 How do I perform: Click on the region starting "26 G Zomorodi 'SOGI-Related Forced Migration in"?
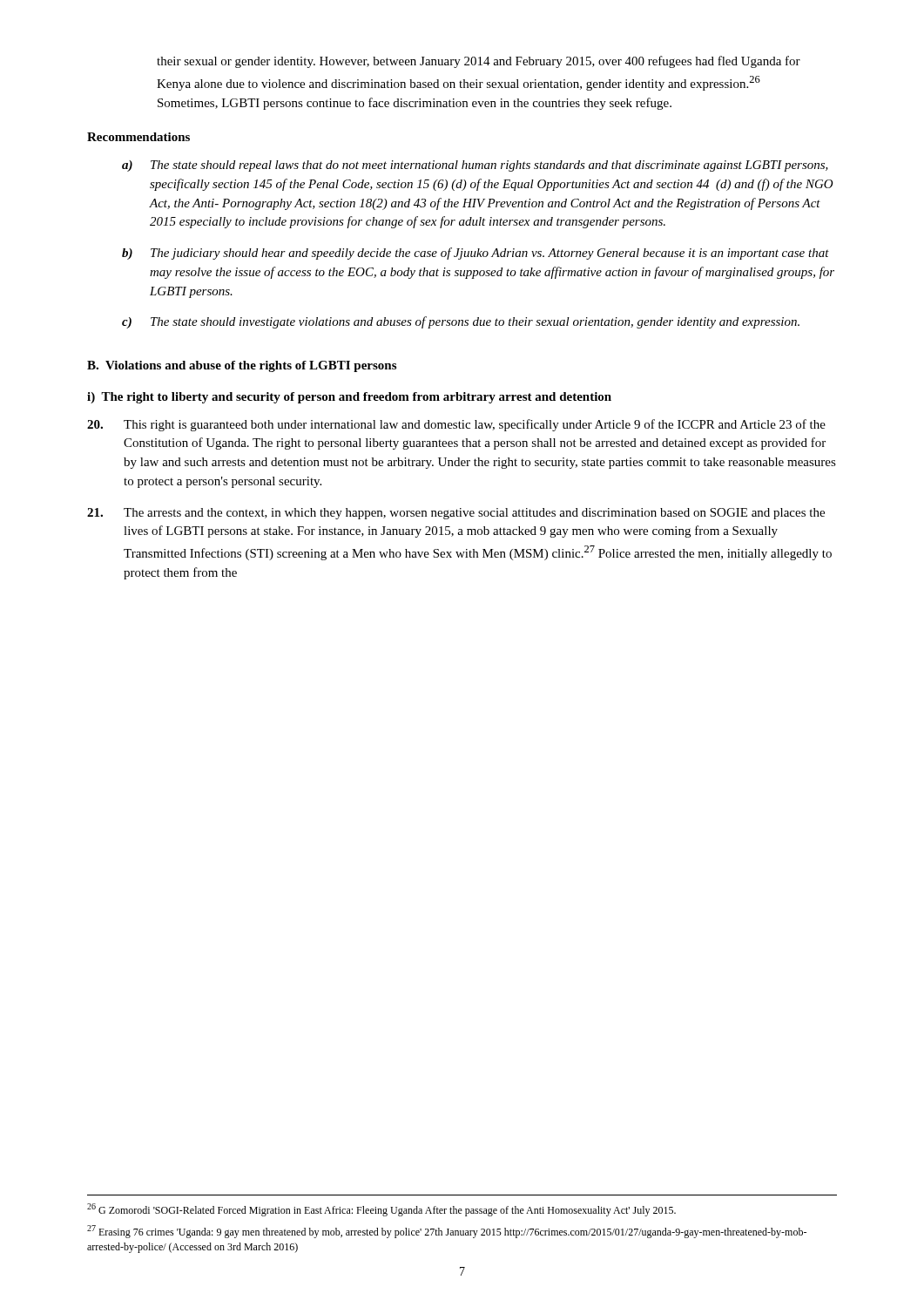[x=382, y=1209]
